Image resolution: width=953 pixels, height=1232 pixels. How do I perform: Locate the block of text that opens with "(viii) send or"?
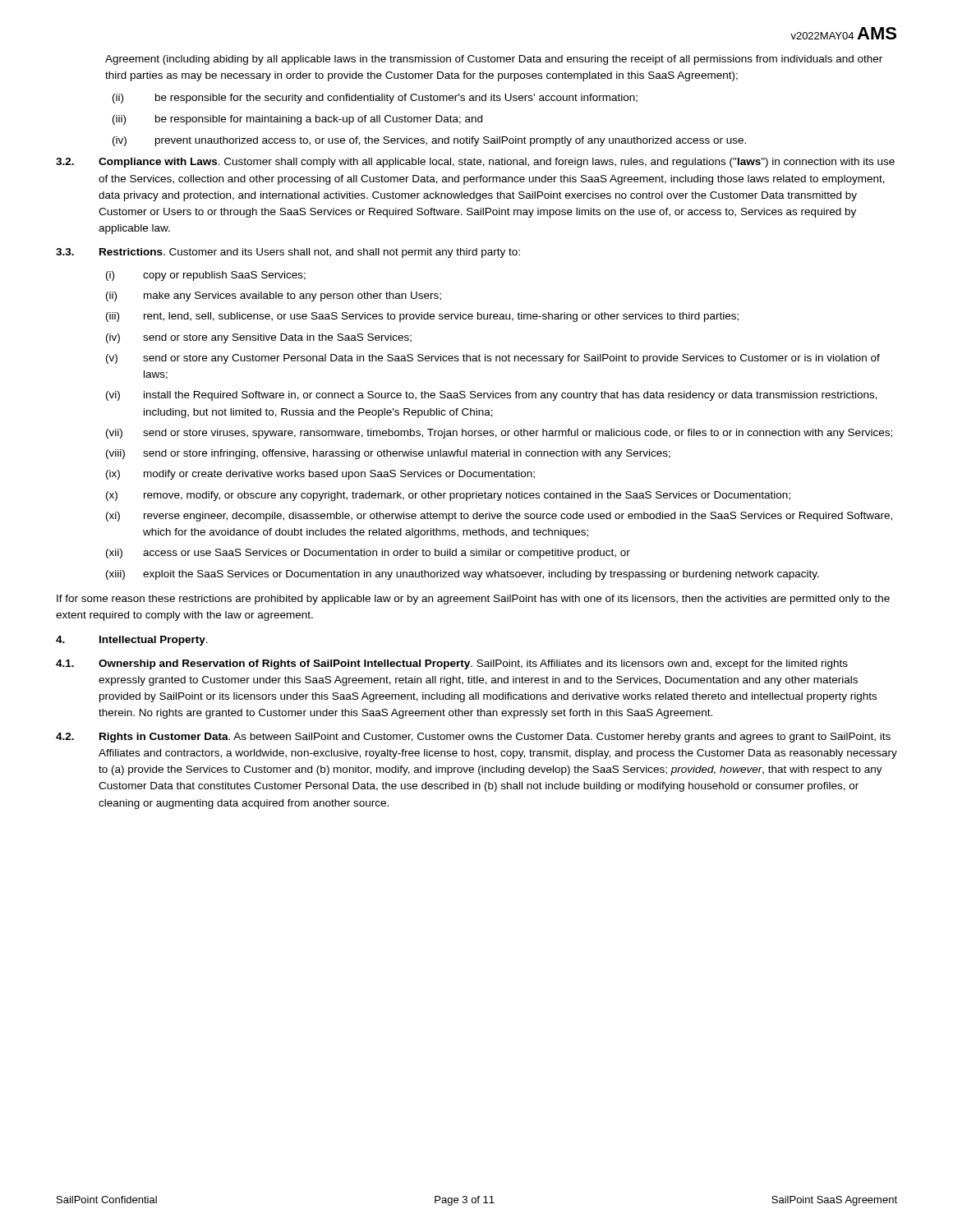click(501, 453)
